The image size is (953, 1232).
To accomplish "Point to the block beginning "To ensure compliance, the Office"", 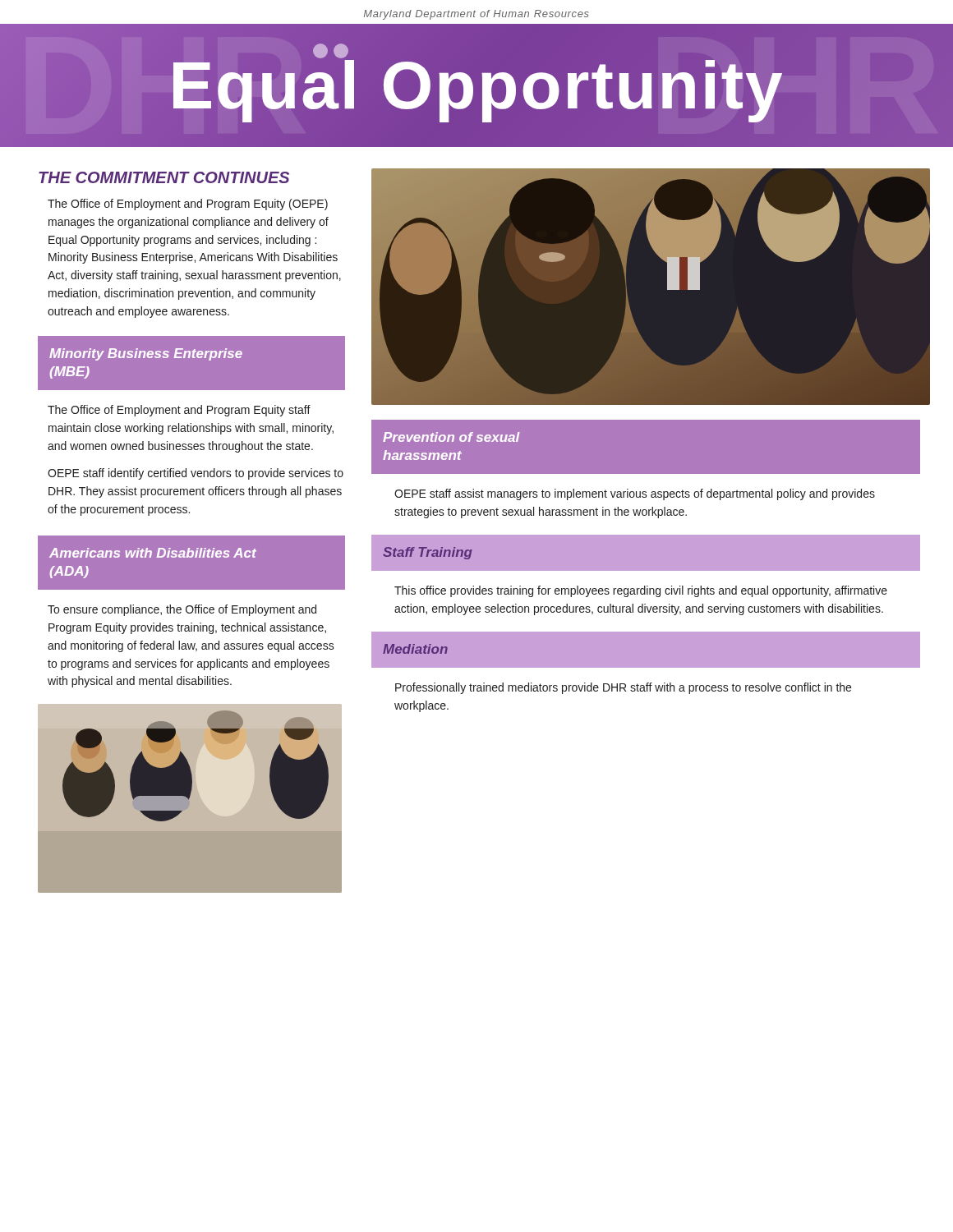I will coord(191,645).
